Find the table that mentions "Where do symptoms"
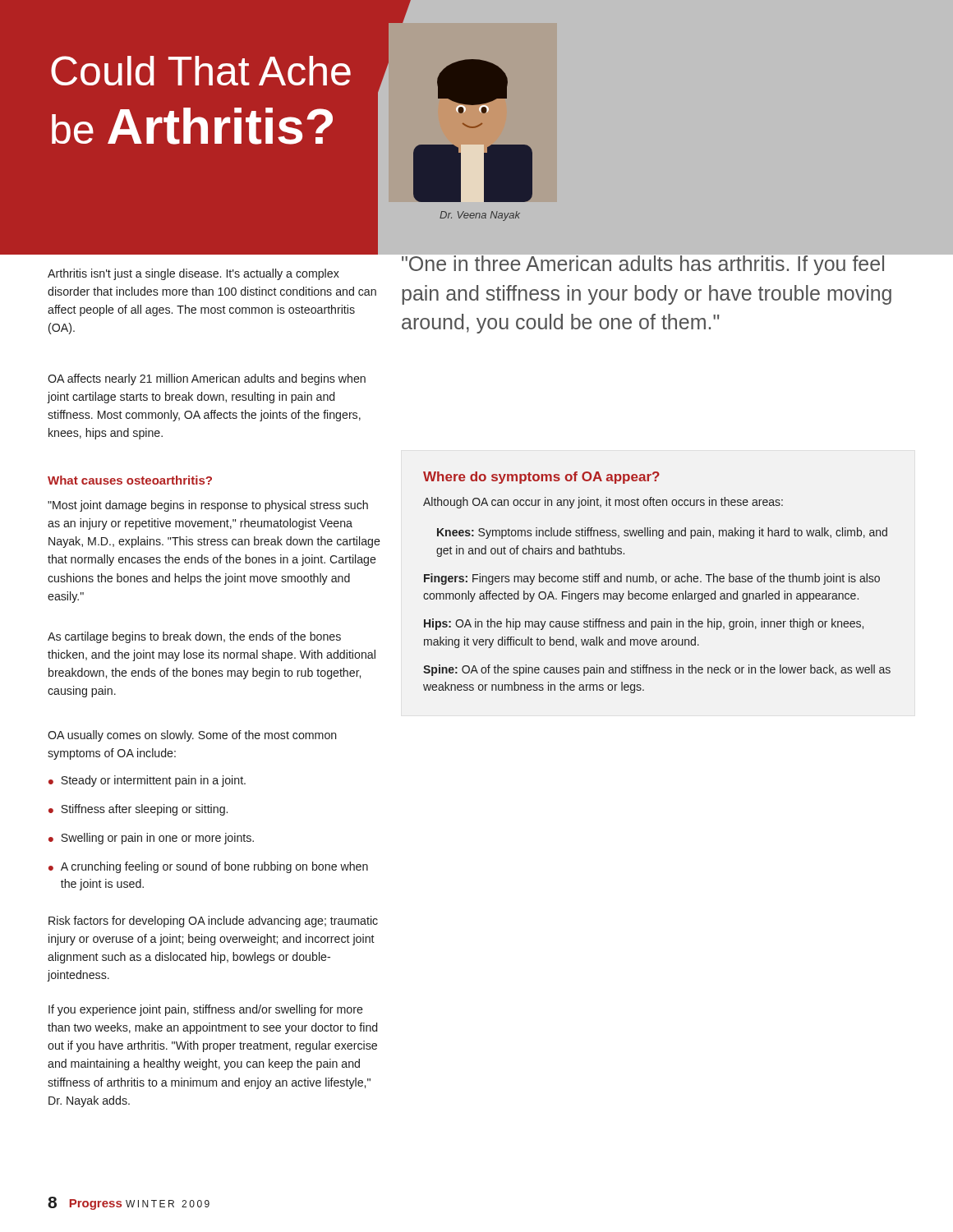The height and width of the screenshot is (1232, 953). tap(658, 583)
